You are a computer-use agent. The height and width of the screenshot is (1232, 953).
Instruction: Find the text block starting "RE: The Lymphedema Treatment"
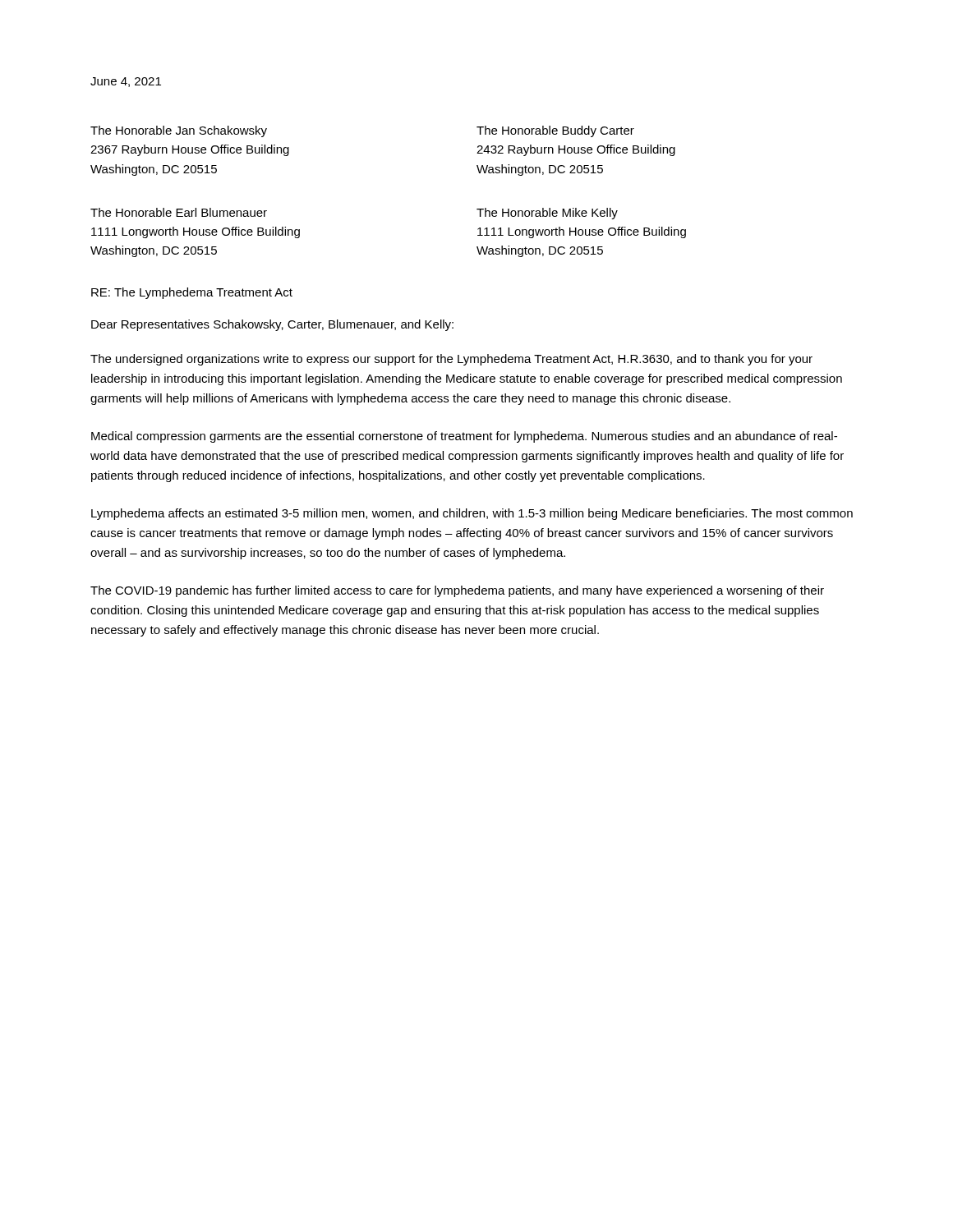[x=191, y=292]
